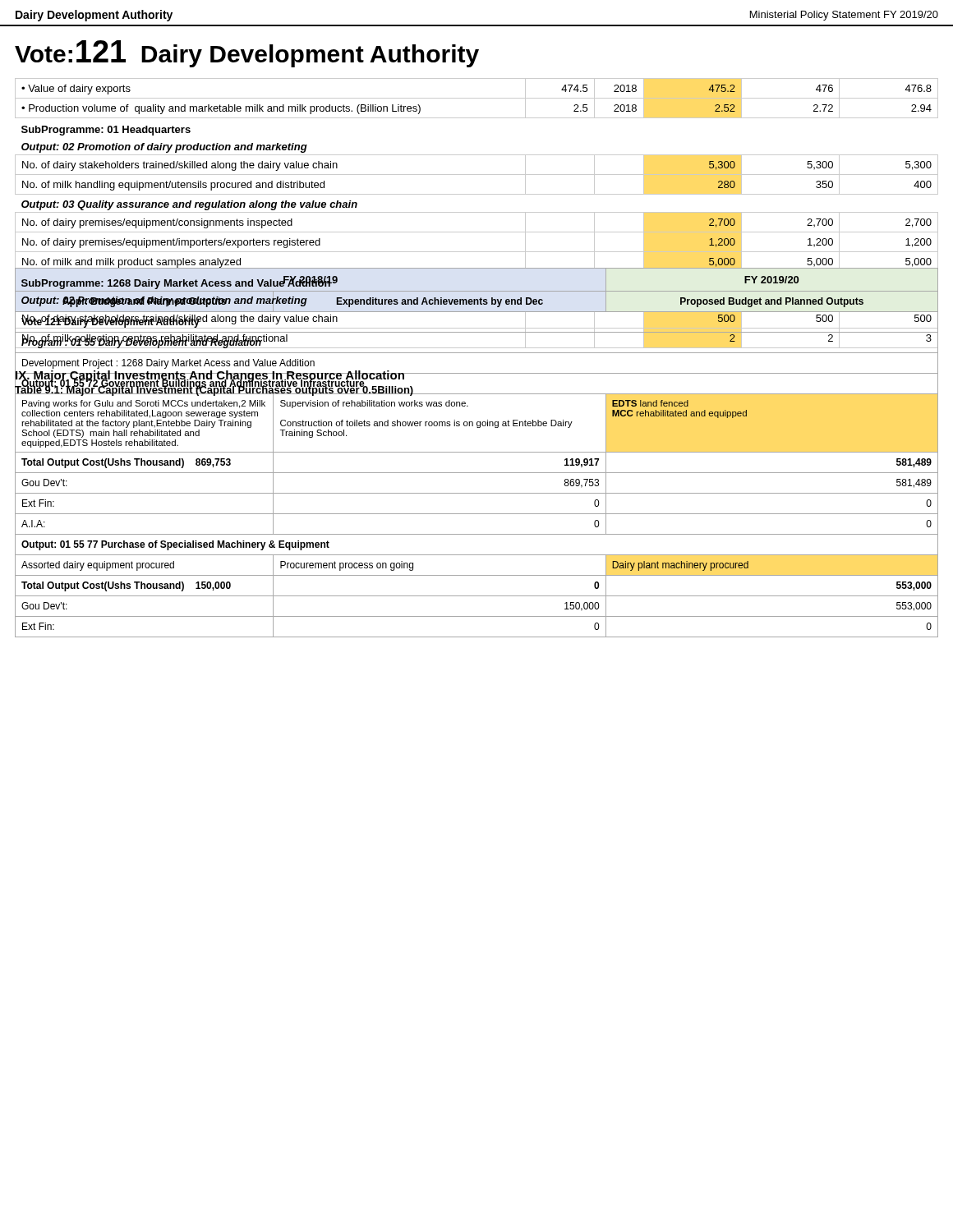Navigate to the element starting "Table 9.1: Major Capital Investment"
This screenshot has height=1232, width=953.
(476, 390)
